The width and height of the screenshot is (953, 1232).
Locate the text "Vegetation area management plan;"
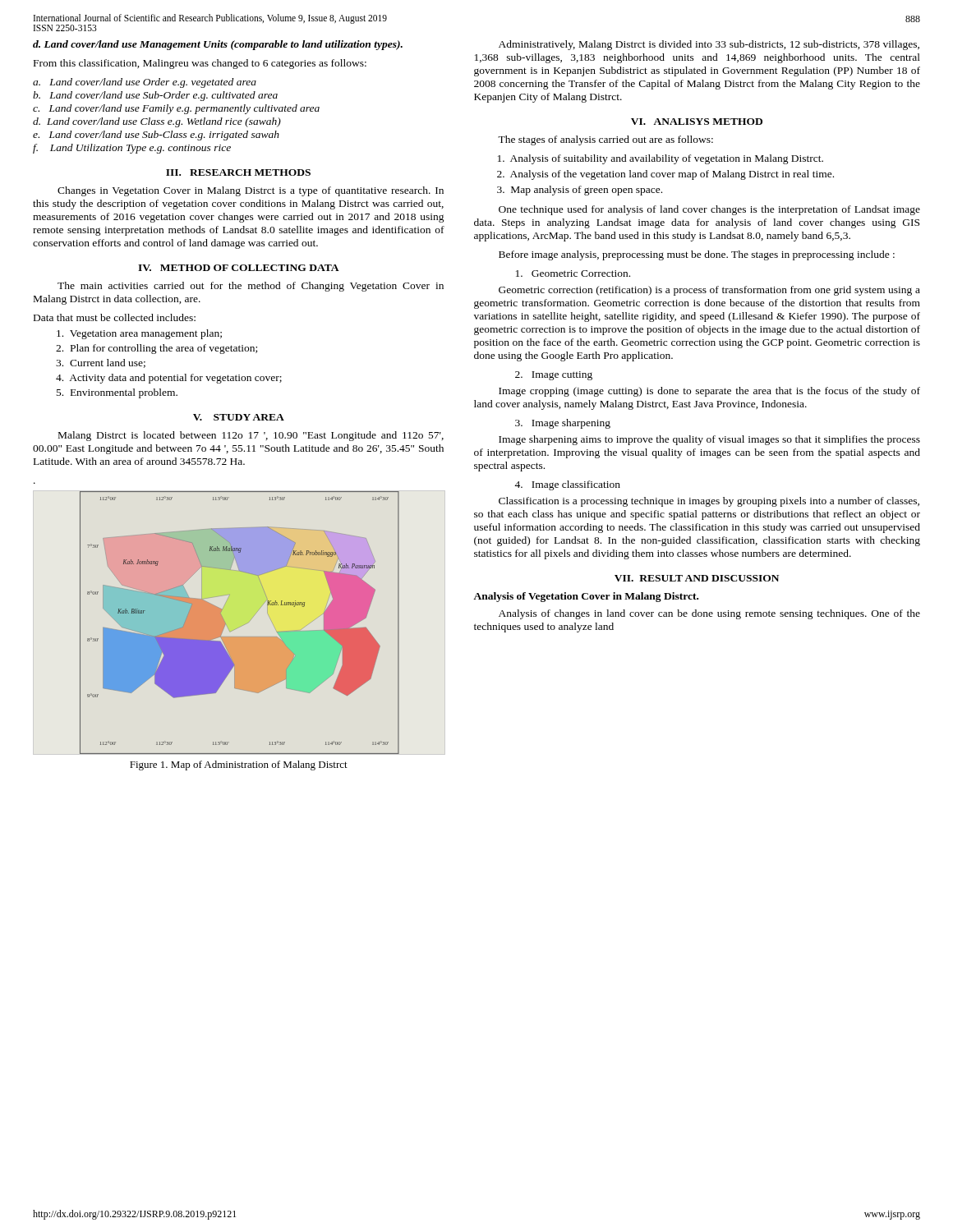coord(139,333)
